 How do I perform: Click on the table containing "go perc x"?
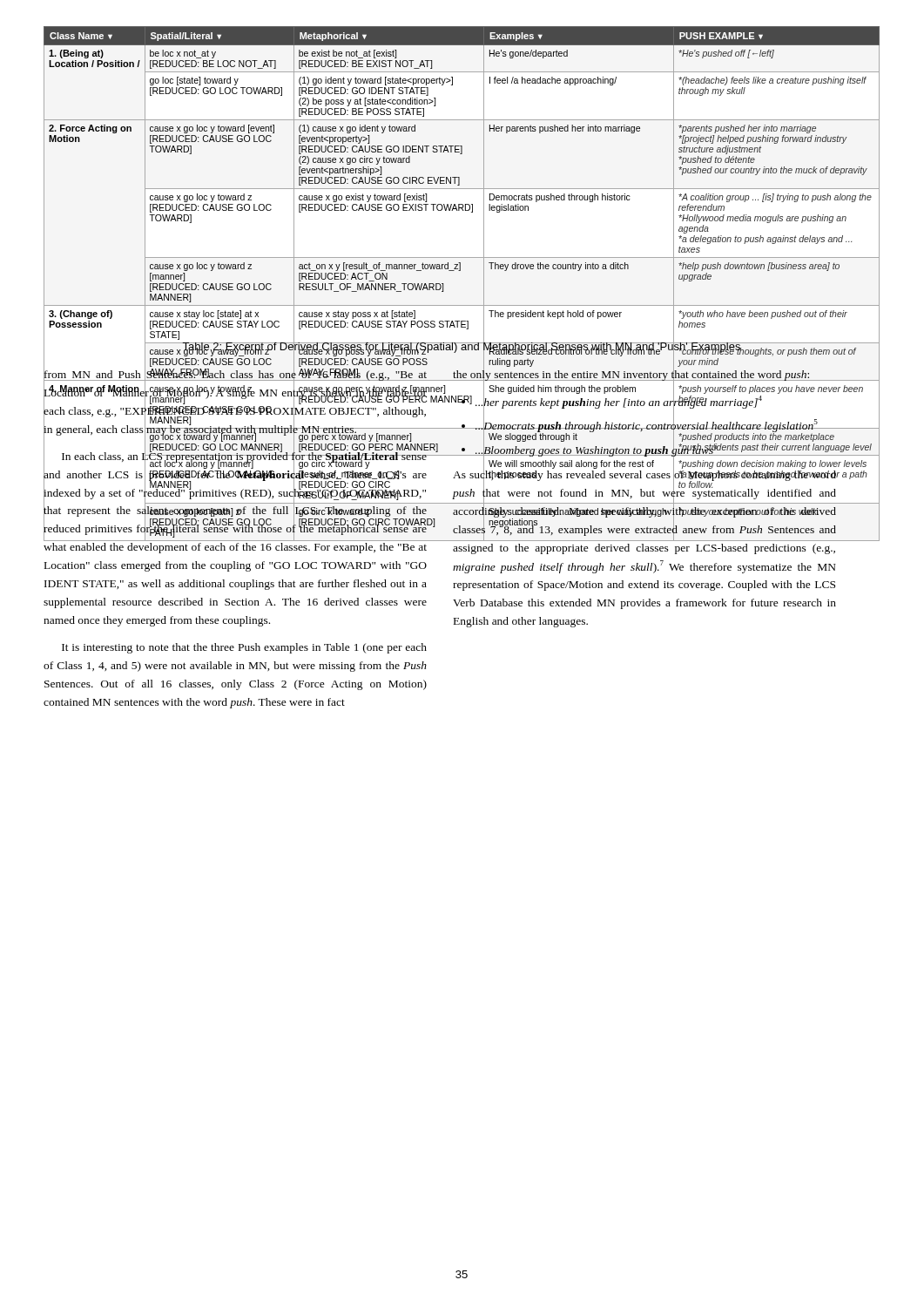pos(462,284)
